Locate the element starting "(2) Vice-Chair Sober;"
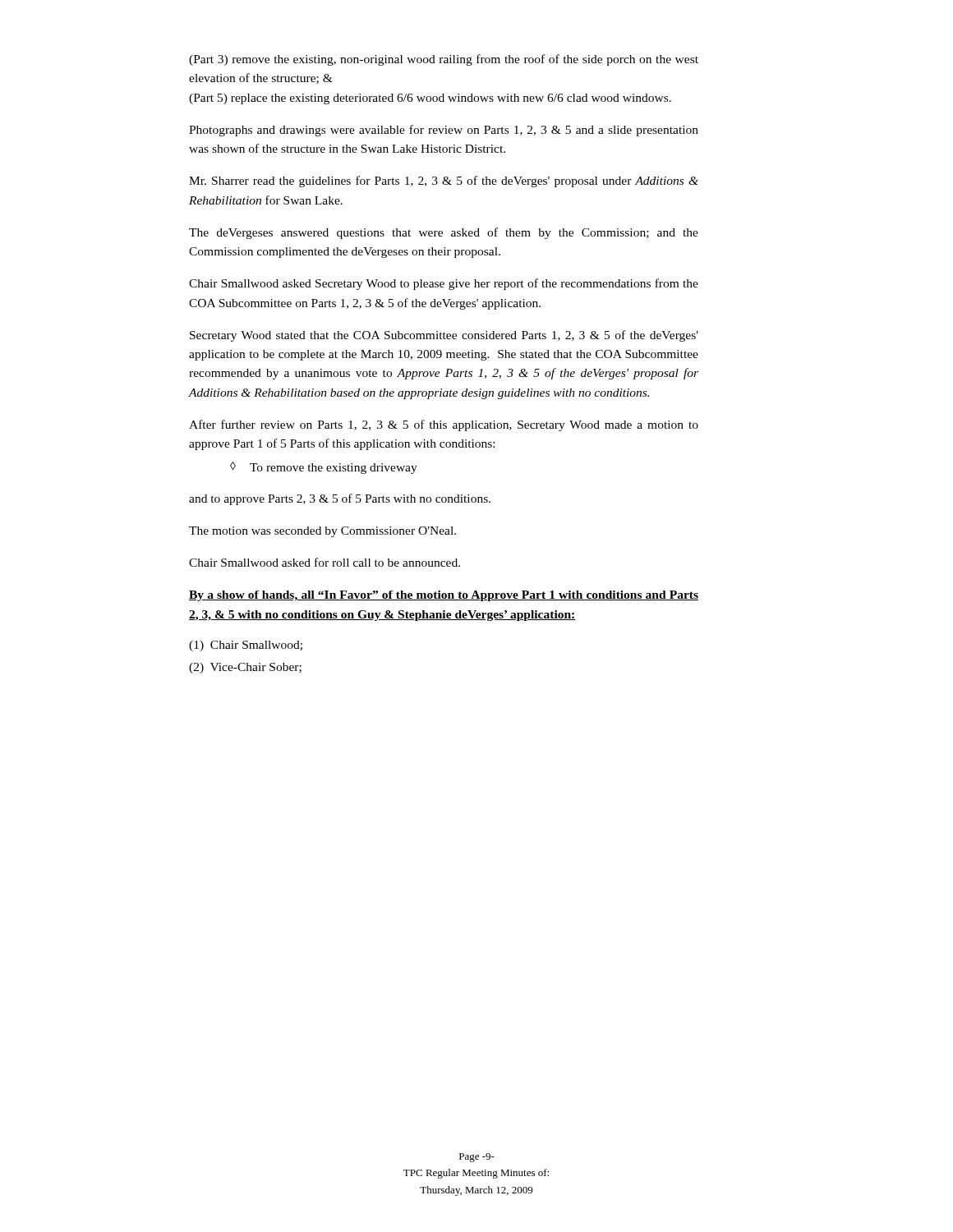Screen dimensions: 1232x953 (246, 667)
